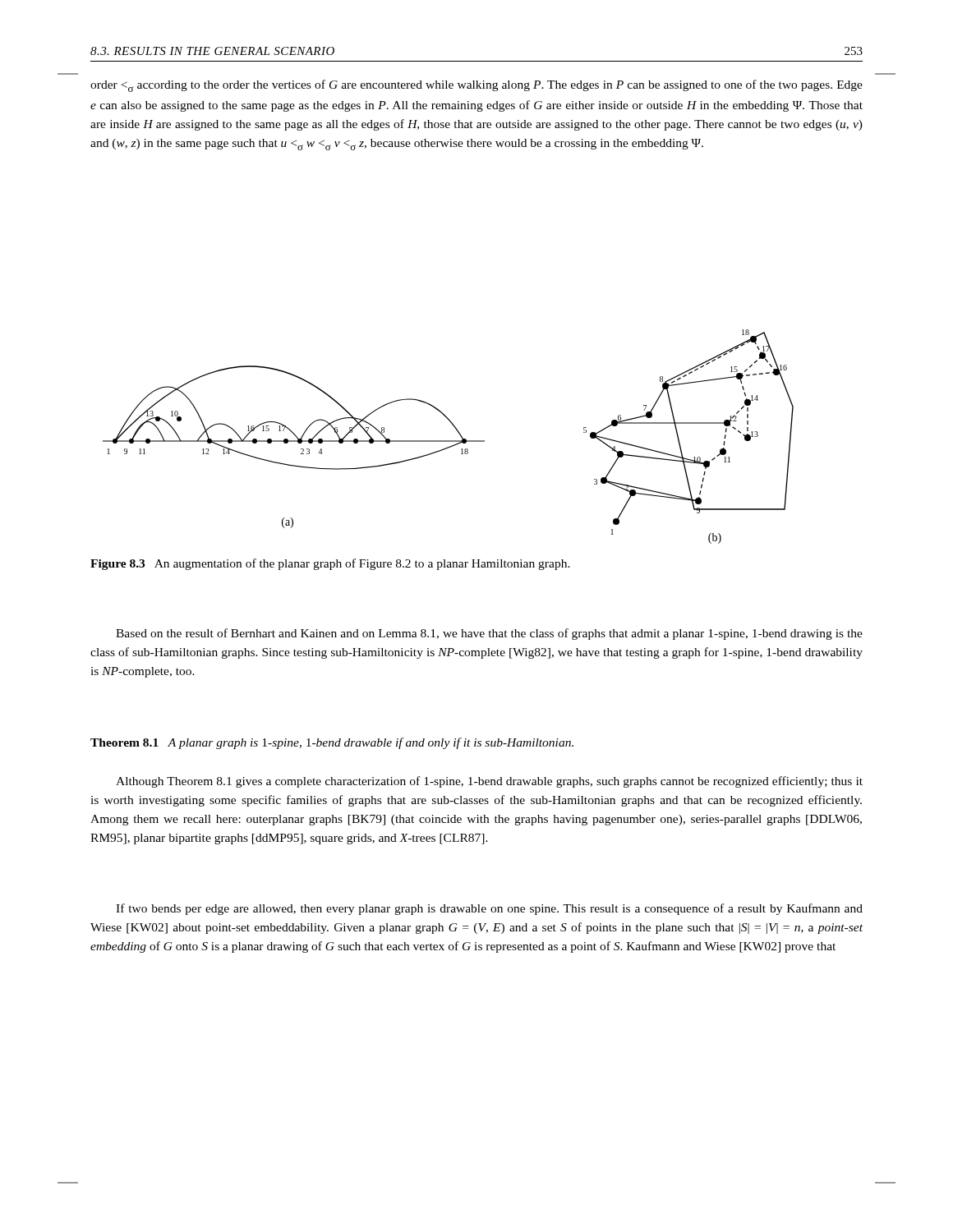Select the caption containing "Figure 8.3 An augmentation of the planar graph"
Image resolution: width=953 pixels, height=1232 pixels.
(330, 563)
